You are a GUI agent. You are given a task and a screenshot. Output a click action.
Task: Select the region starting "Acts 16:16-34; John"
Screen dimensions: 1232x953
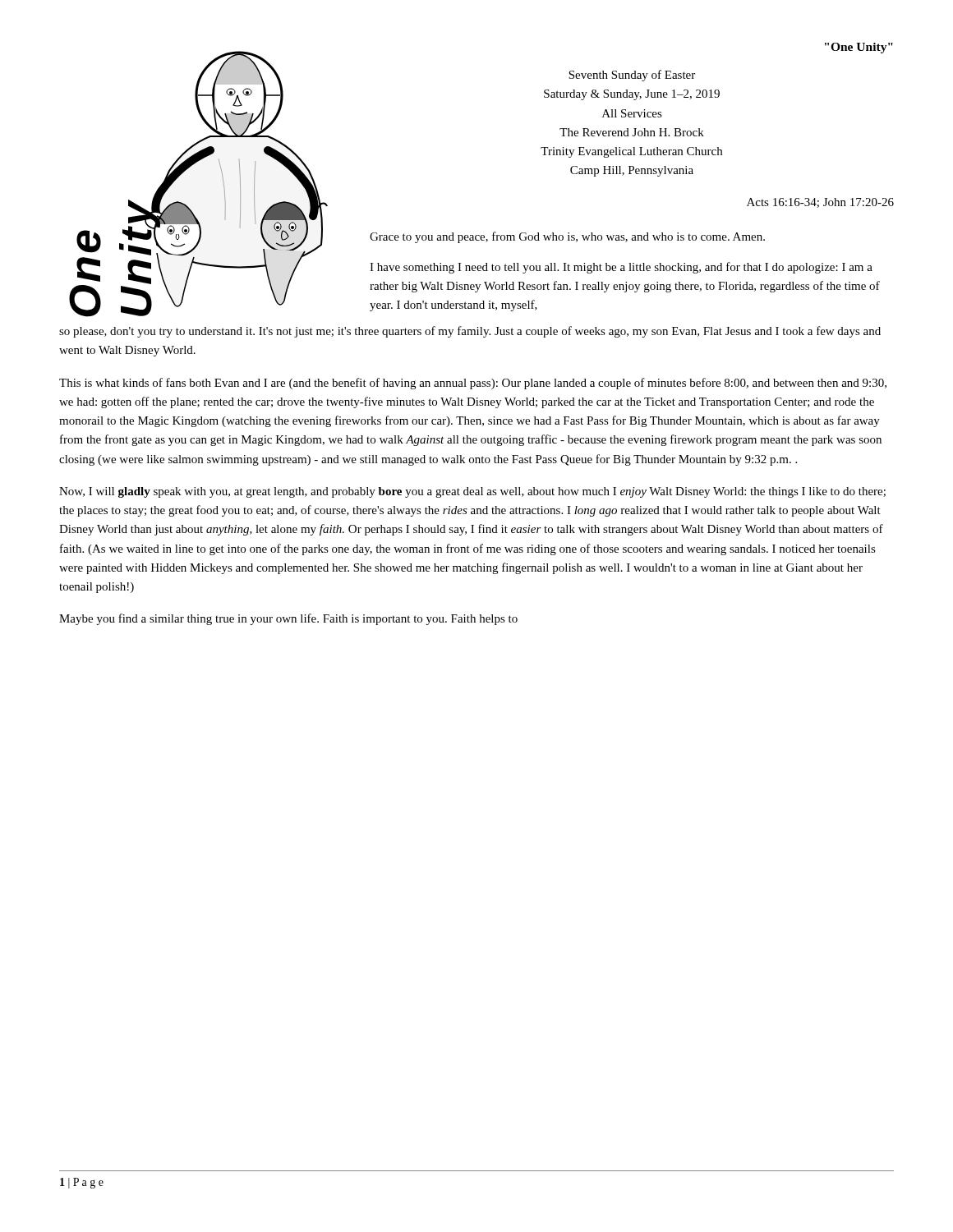click(820, 202)
